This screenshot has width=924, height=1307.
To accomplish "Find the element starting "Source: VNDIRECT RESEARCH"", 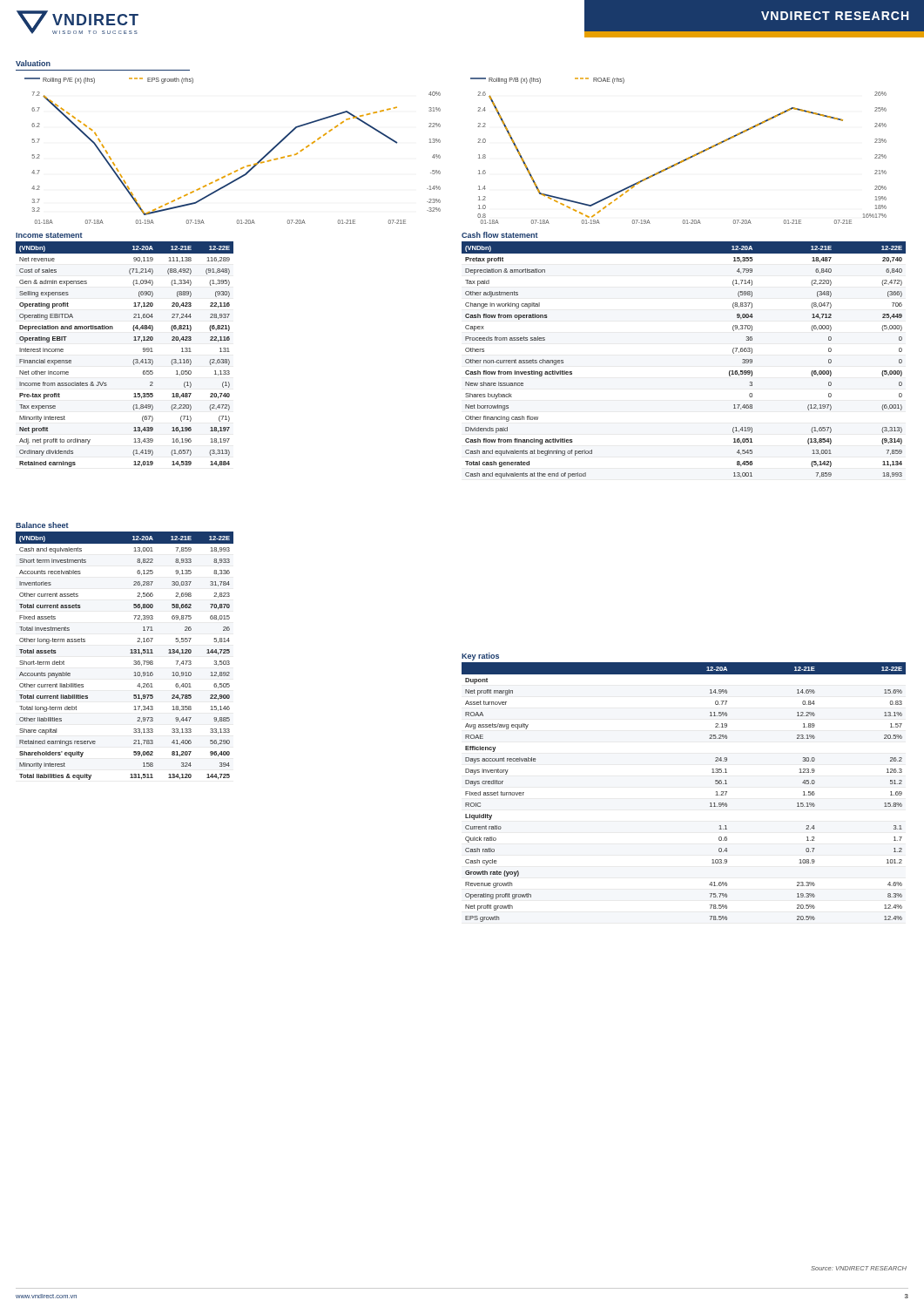I will coord(859,1268).
